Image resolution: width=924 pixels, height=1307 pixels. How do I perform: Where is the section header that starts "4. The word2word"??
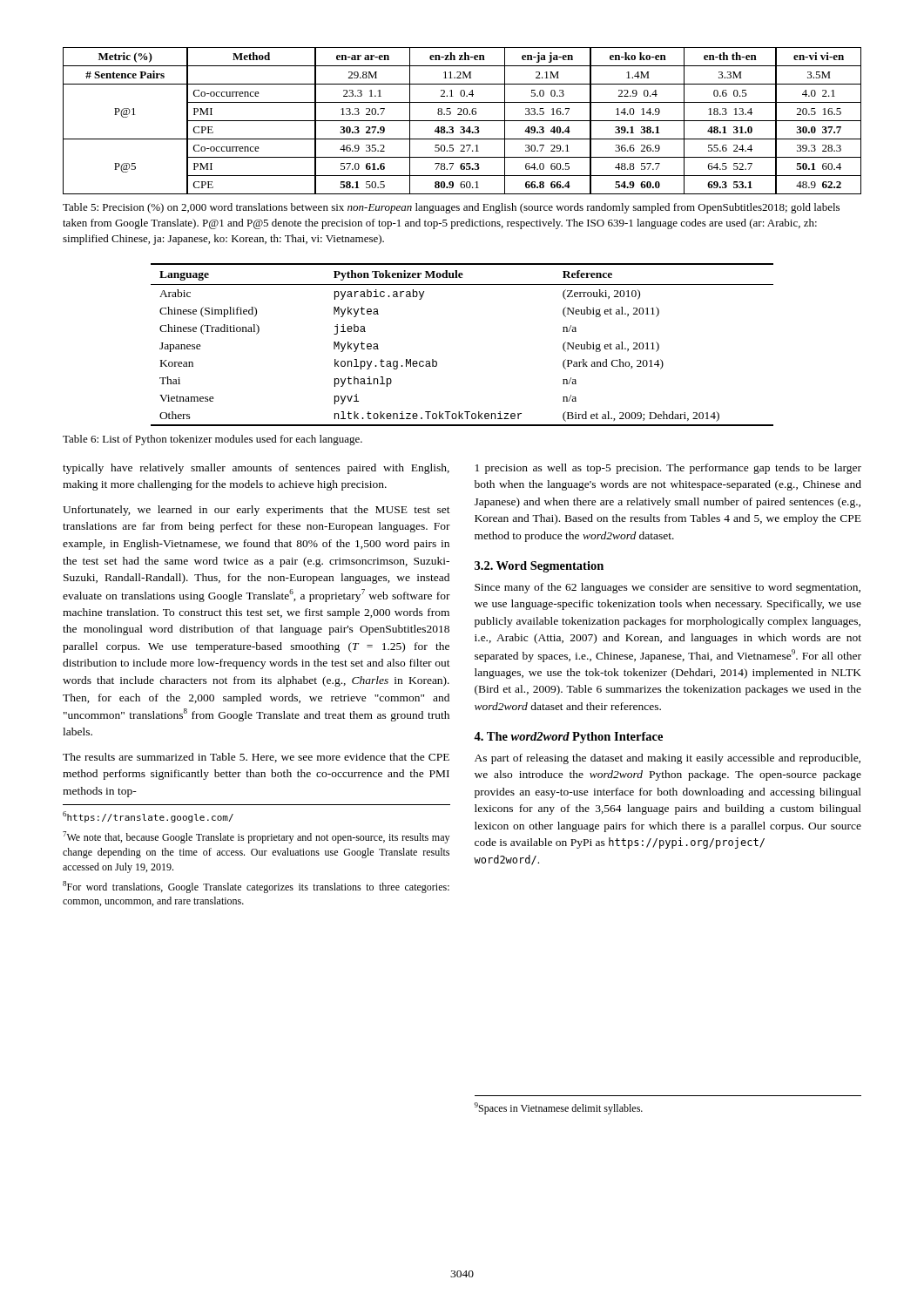(x=569, y=736)
